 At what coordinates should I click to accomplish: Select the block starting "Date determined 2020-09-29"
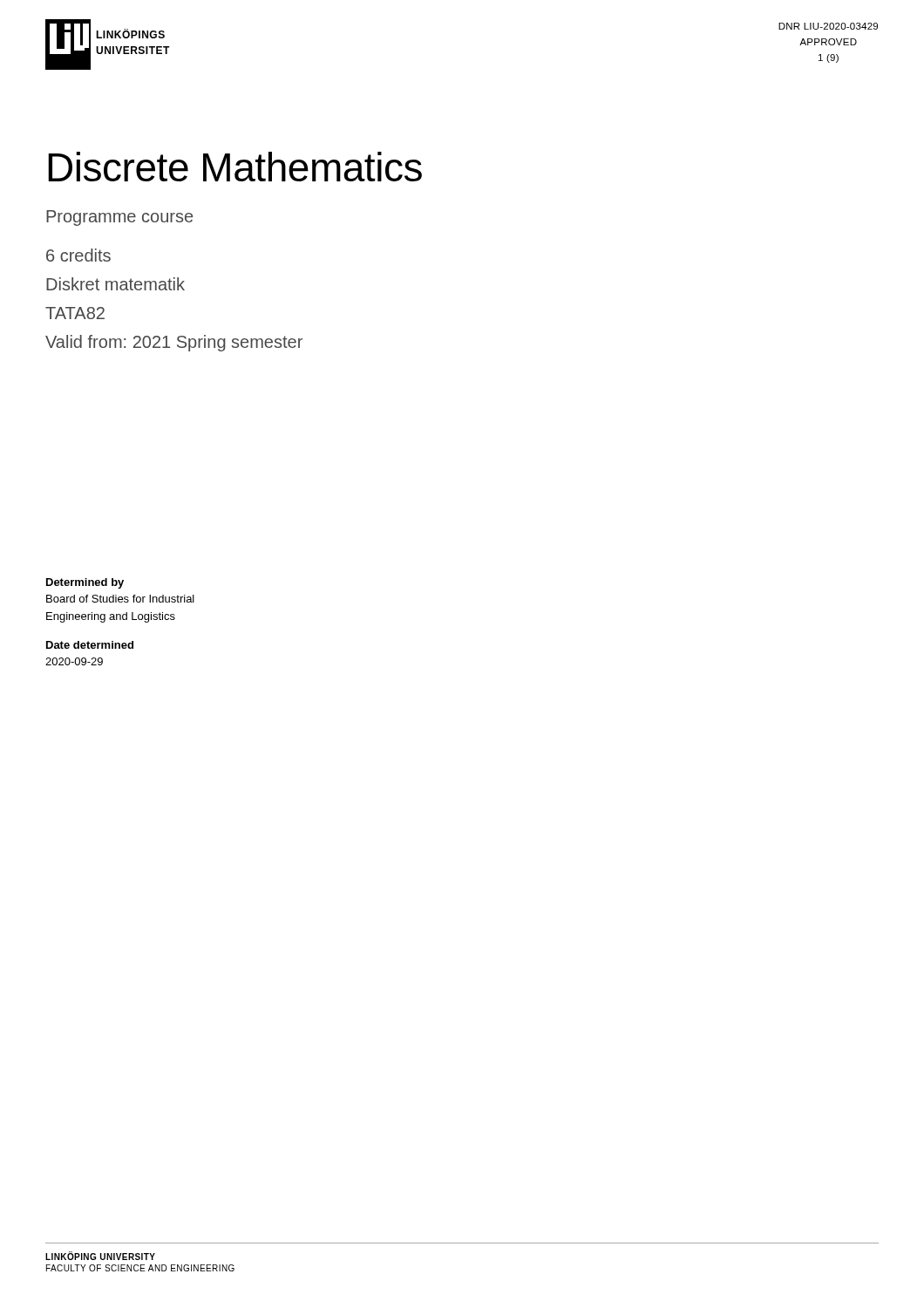[x=120, y=654]
